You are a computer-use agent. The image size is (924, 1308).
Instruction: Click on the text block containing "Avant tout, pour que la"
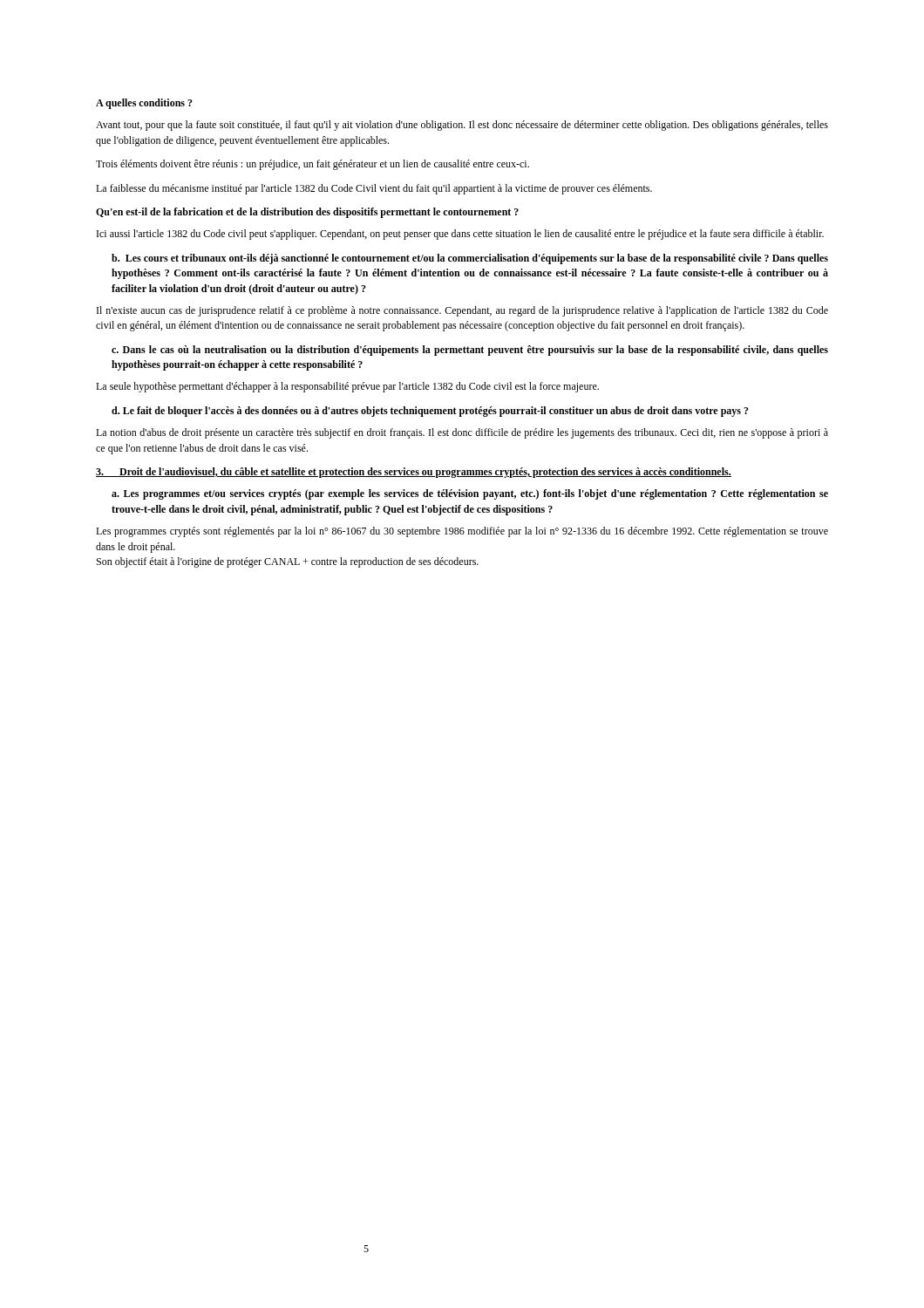coord(462,133)
